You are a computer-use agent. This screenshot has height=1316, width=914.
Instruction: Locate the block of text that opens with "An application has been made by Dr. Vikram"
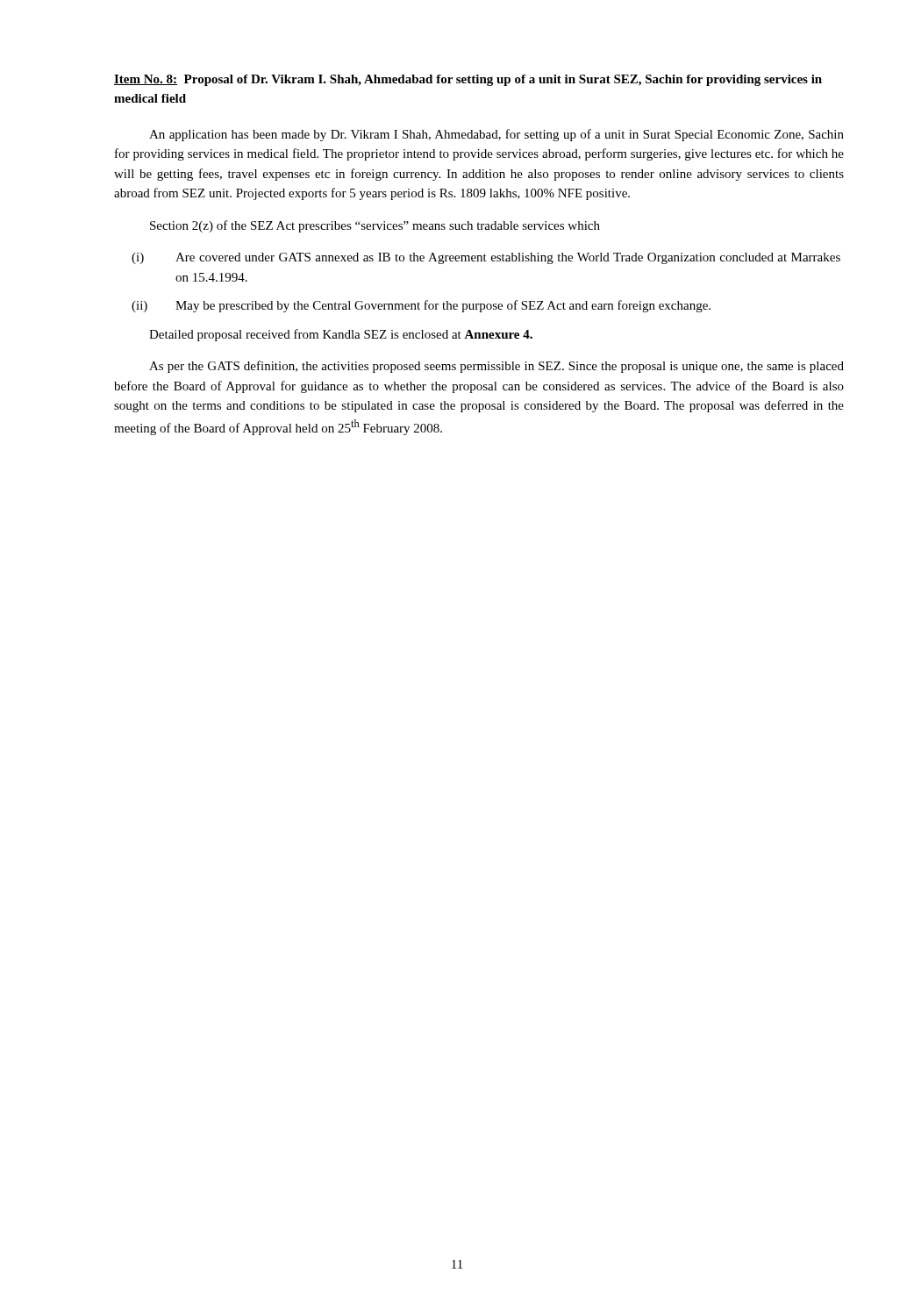(479, 163)
